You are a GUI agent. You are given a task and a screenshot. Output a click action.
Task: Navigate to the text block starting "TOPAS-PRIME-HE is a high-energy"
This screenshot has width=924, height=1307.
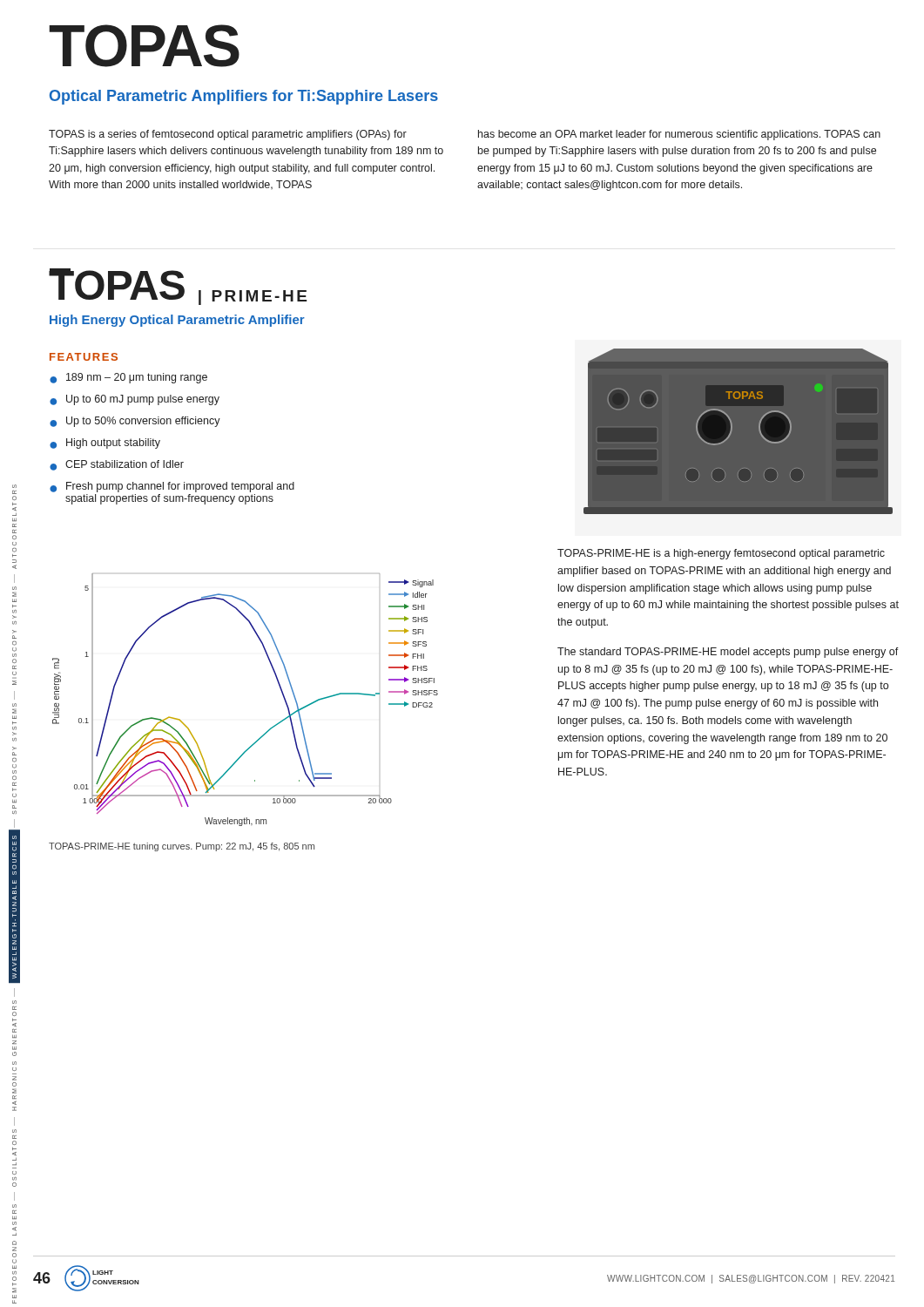[729, 663]
